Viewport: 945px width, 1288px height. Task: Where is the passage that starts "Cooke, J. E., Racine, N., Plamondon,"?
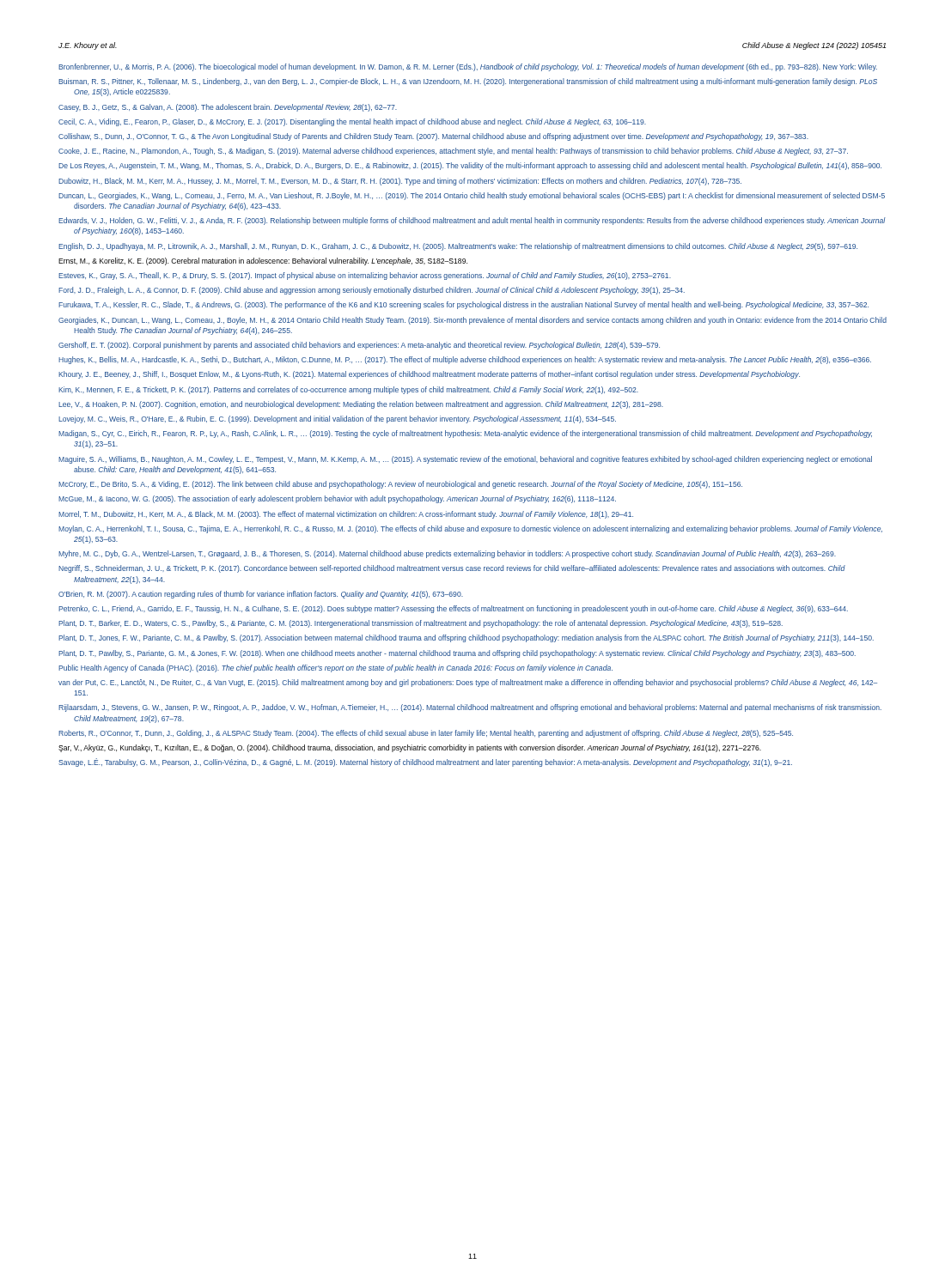point(472,151)
